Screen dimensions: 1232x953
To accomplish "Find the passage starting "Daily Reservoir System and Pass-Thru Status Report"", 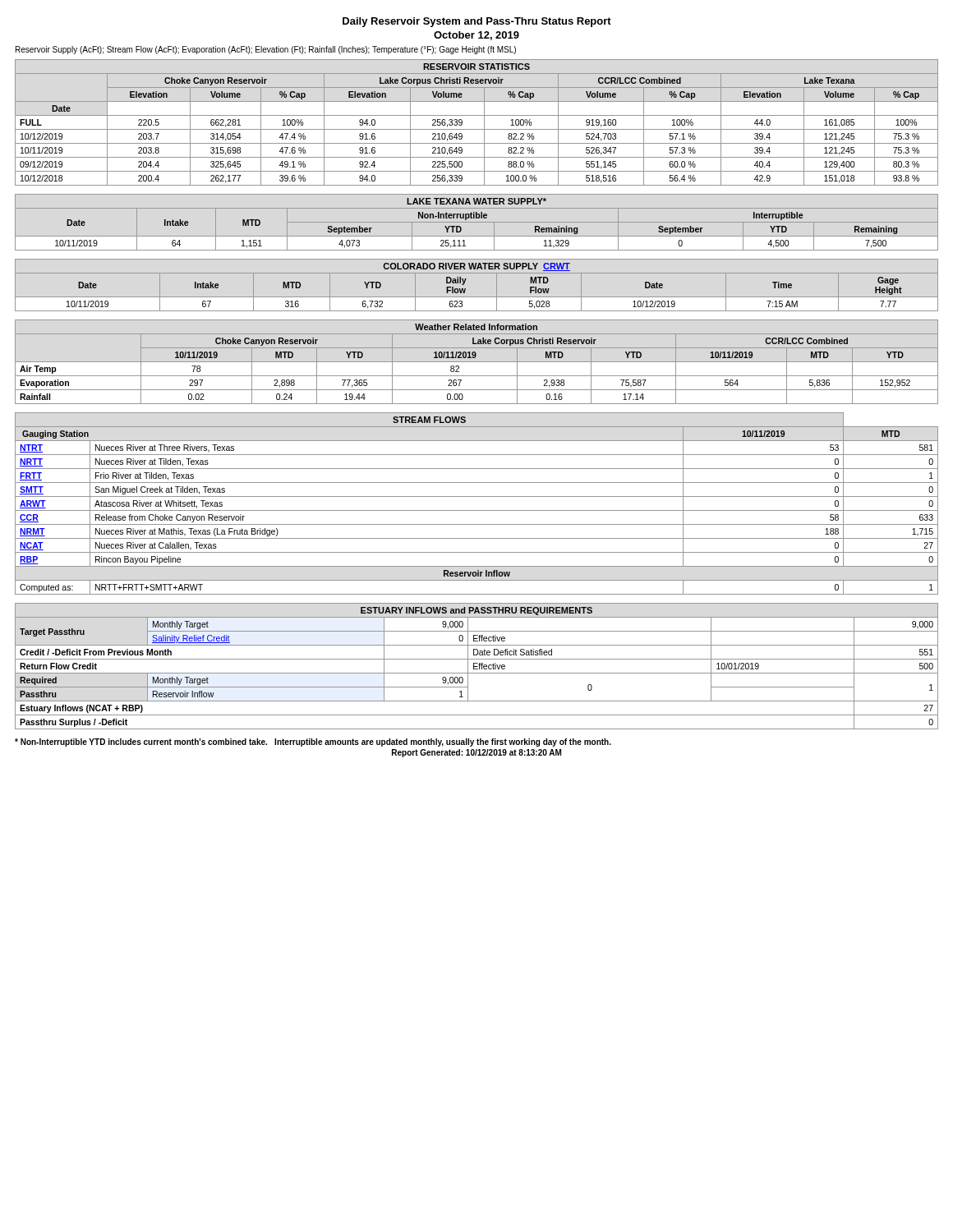I will (476, 21).
